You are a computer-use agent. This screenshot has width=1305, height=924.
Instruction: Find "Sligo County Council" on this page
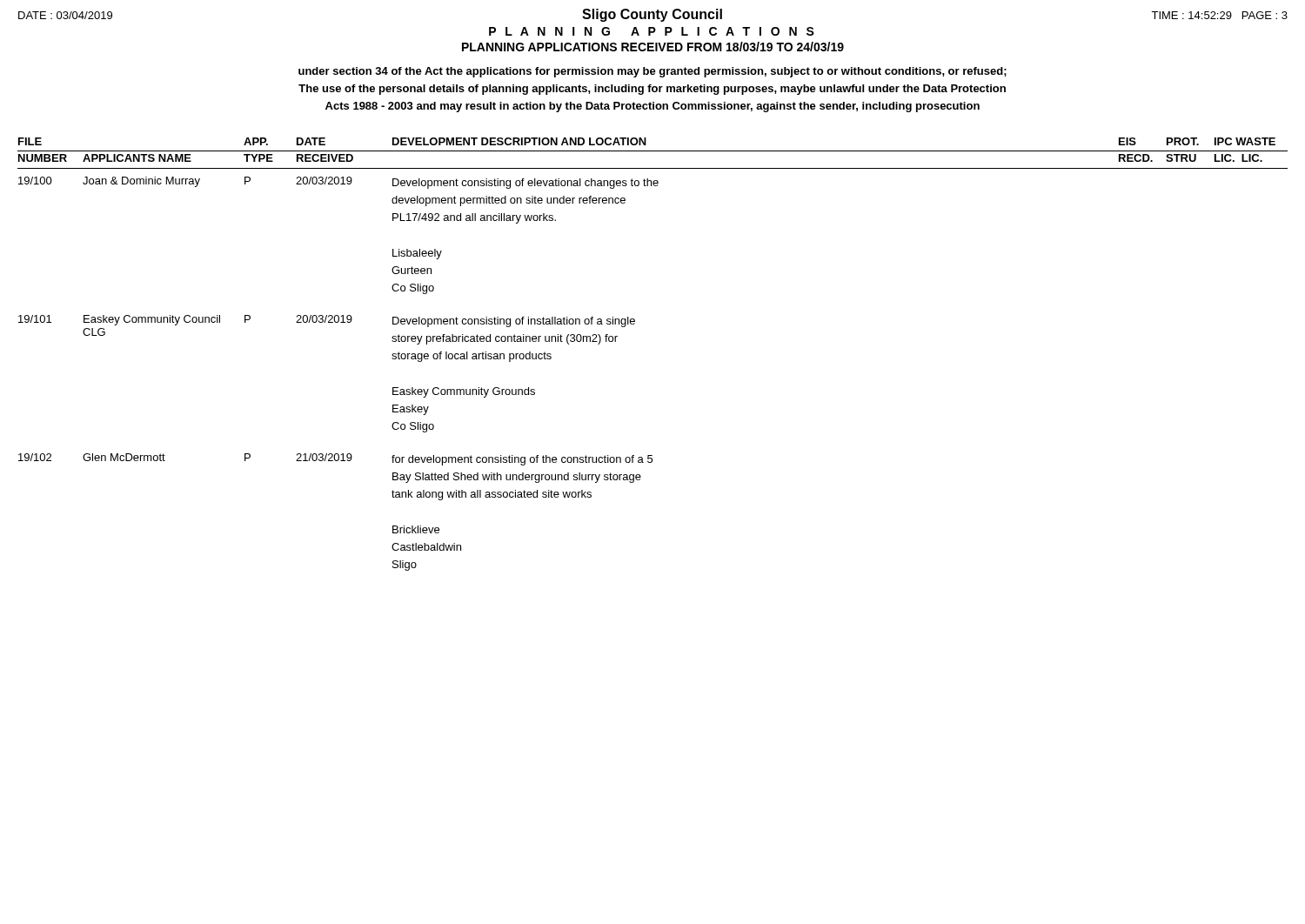tap(652, 14)
